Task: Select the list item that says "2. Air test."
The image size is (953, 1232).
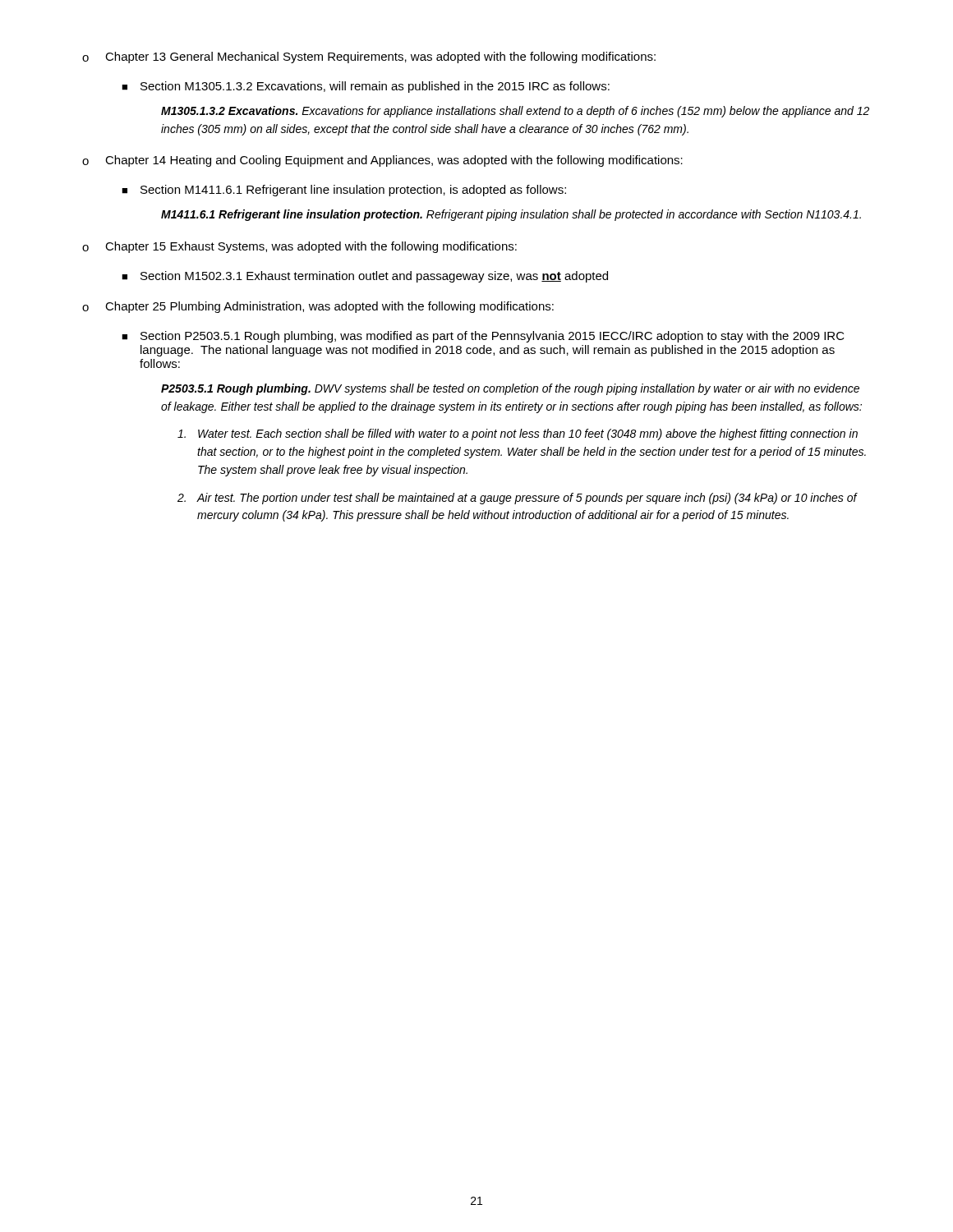Action: 524,507
